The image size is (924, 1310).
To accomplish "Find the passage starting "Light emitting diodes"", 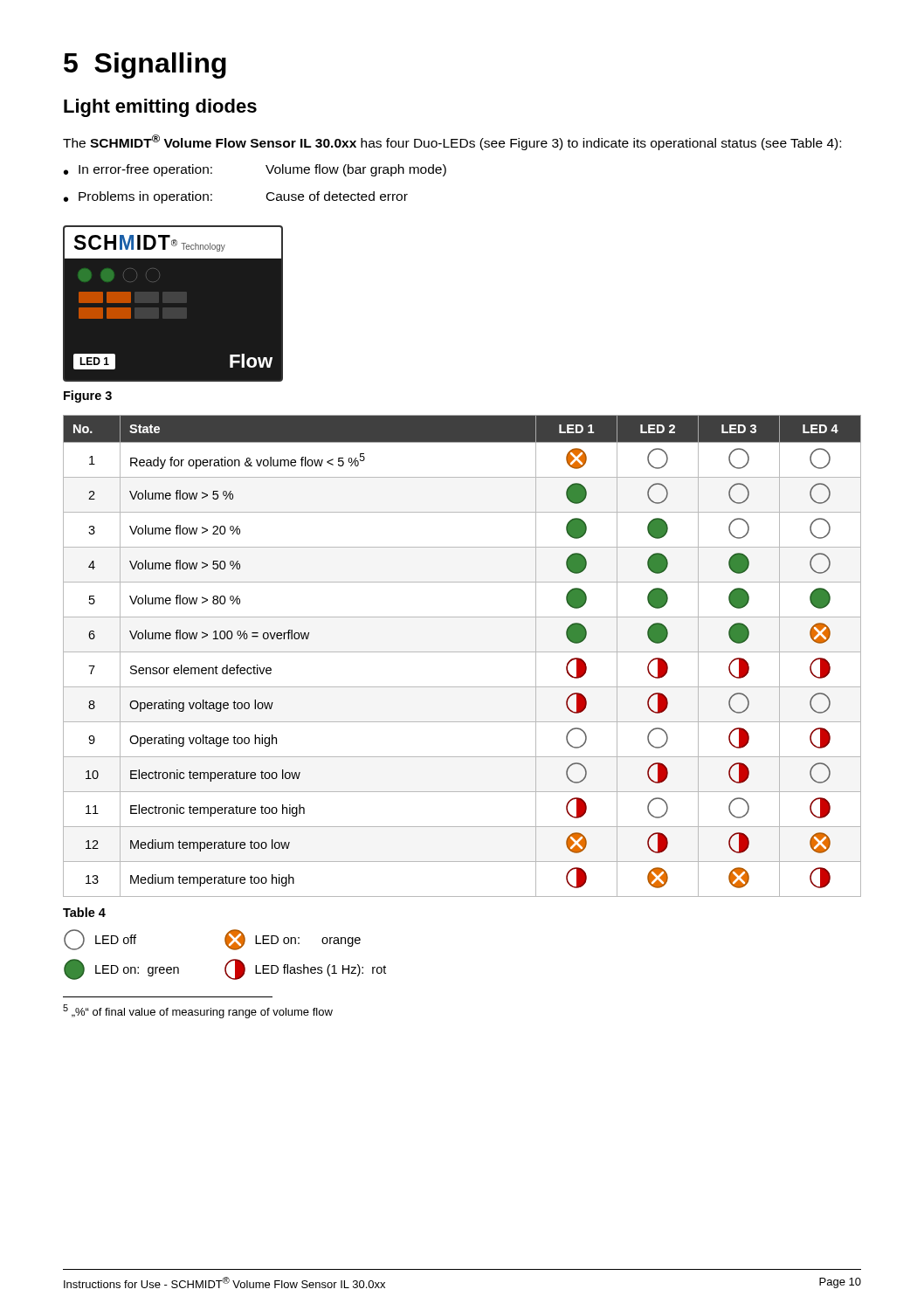I will pos(160,106).
